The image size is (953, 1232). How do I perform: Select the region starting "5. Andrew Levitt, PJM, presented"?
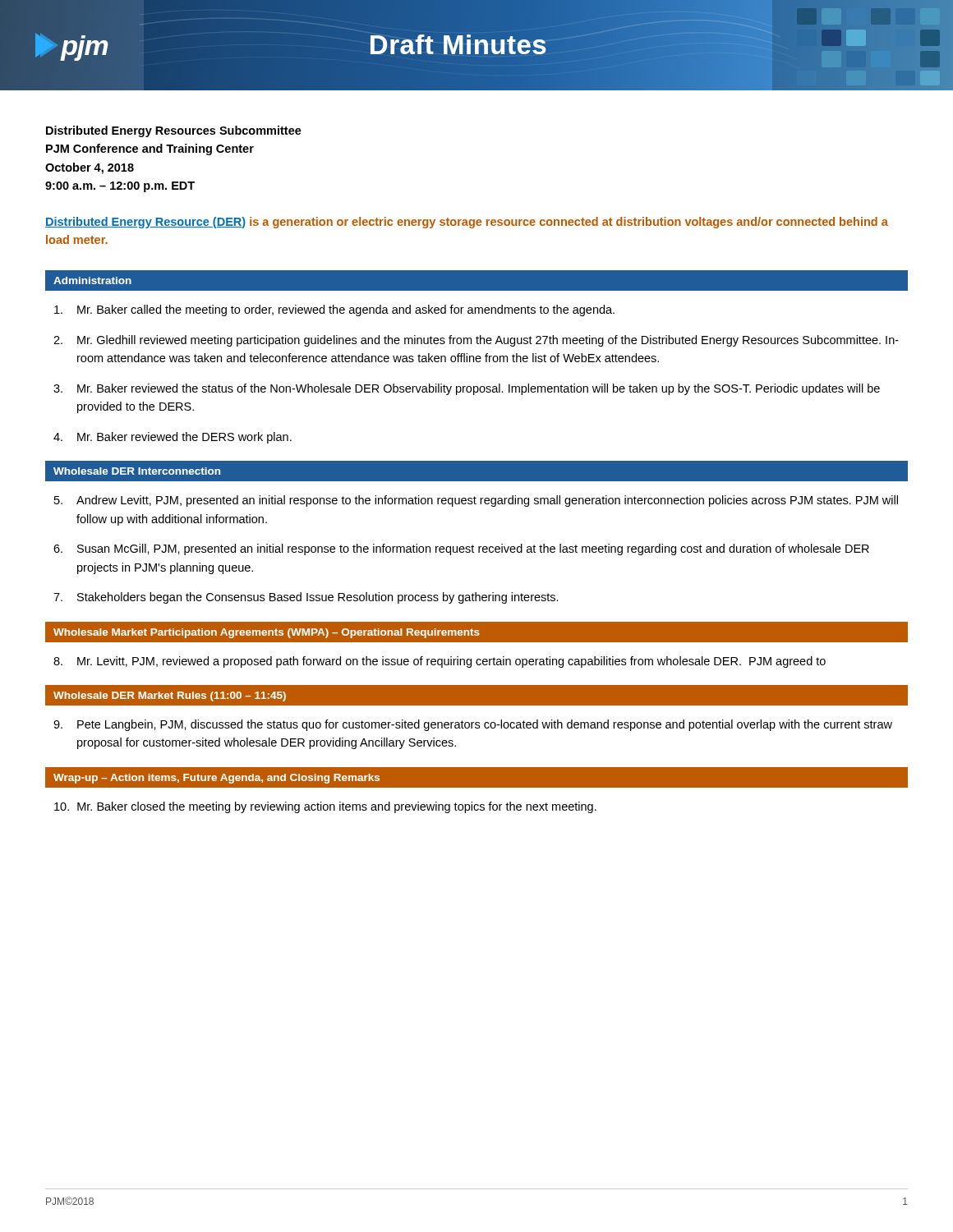pyautogui.click(x=476, y=508)
